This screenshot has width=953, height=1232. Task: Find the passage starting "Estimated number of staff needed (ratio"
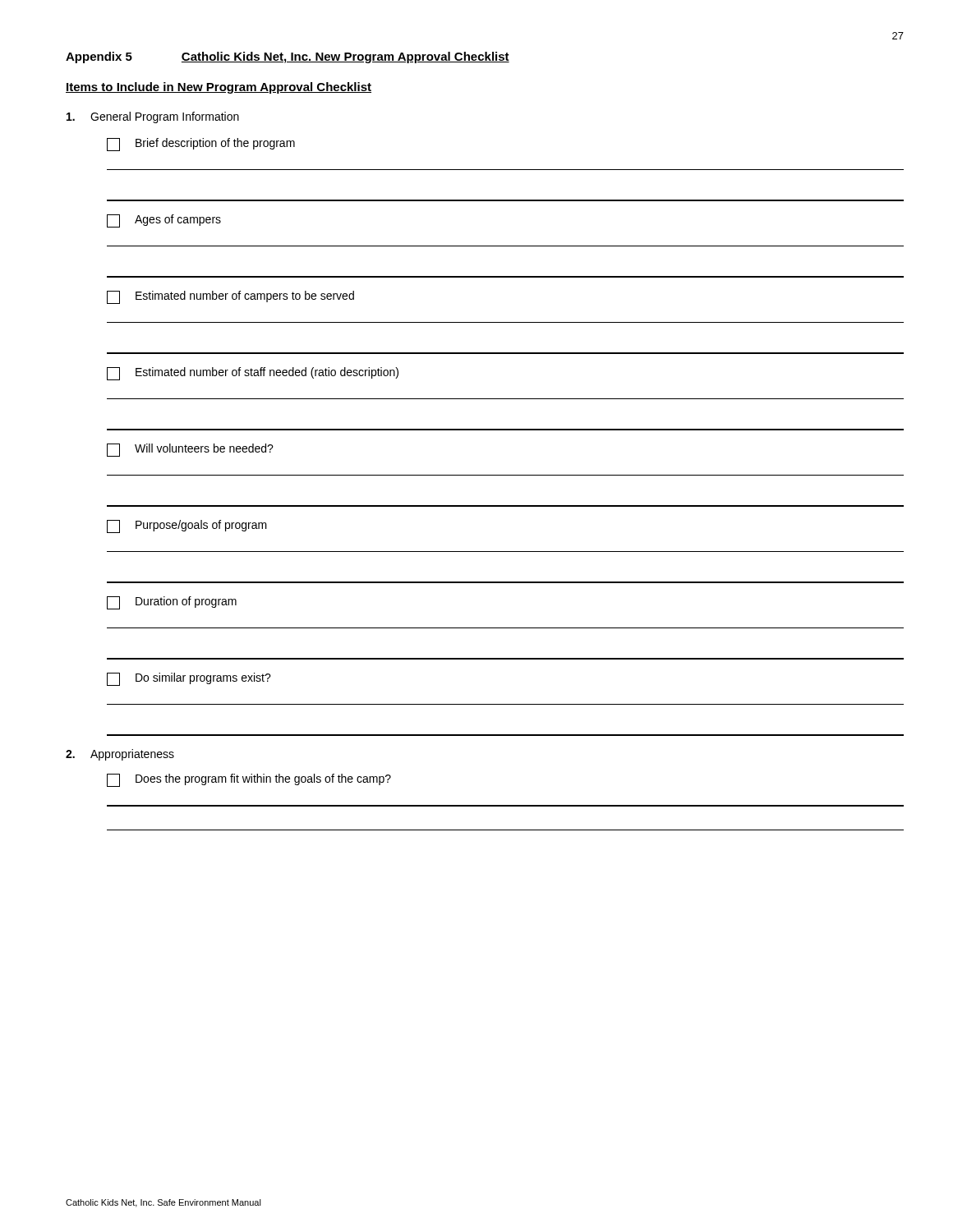[x=505, y=398]
